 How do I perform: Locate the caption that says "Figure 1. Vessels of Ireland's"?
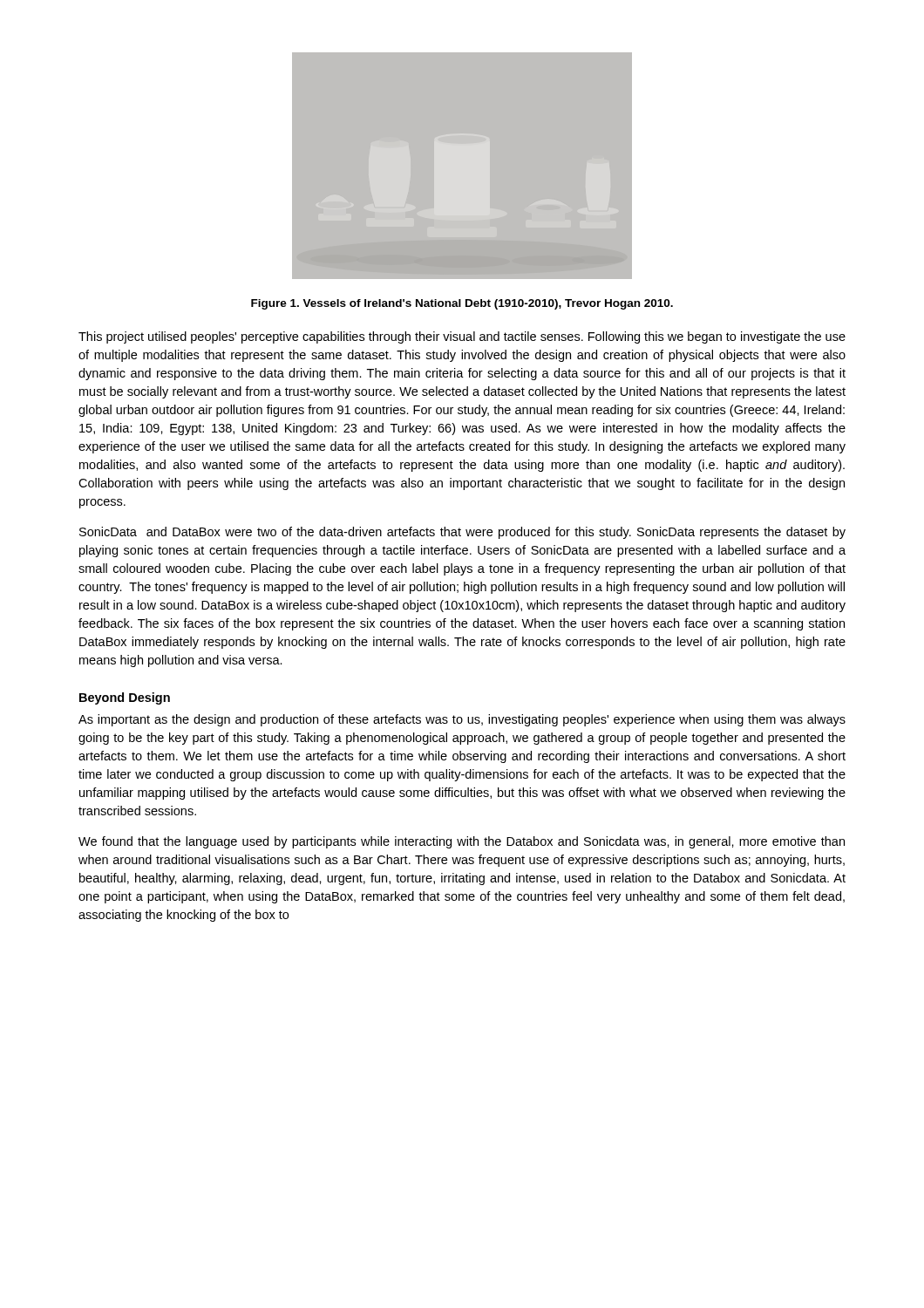(x=462, y=303)
